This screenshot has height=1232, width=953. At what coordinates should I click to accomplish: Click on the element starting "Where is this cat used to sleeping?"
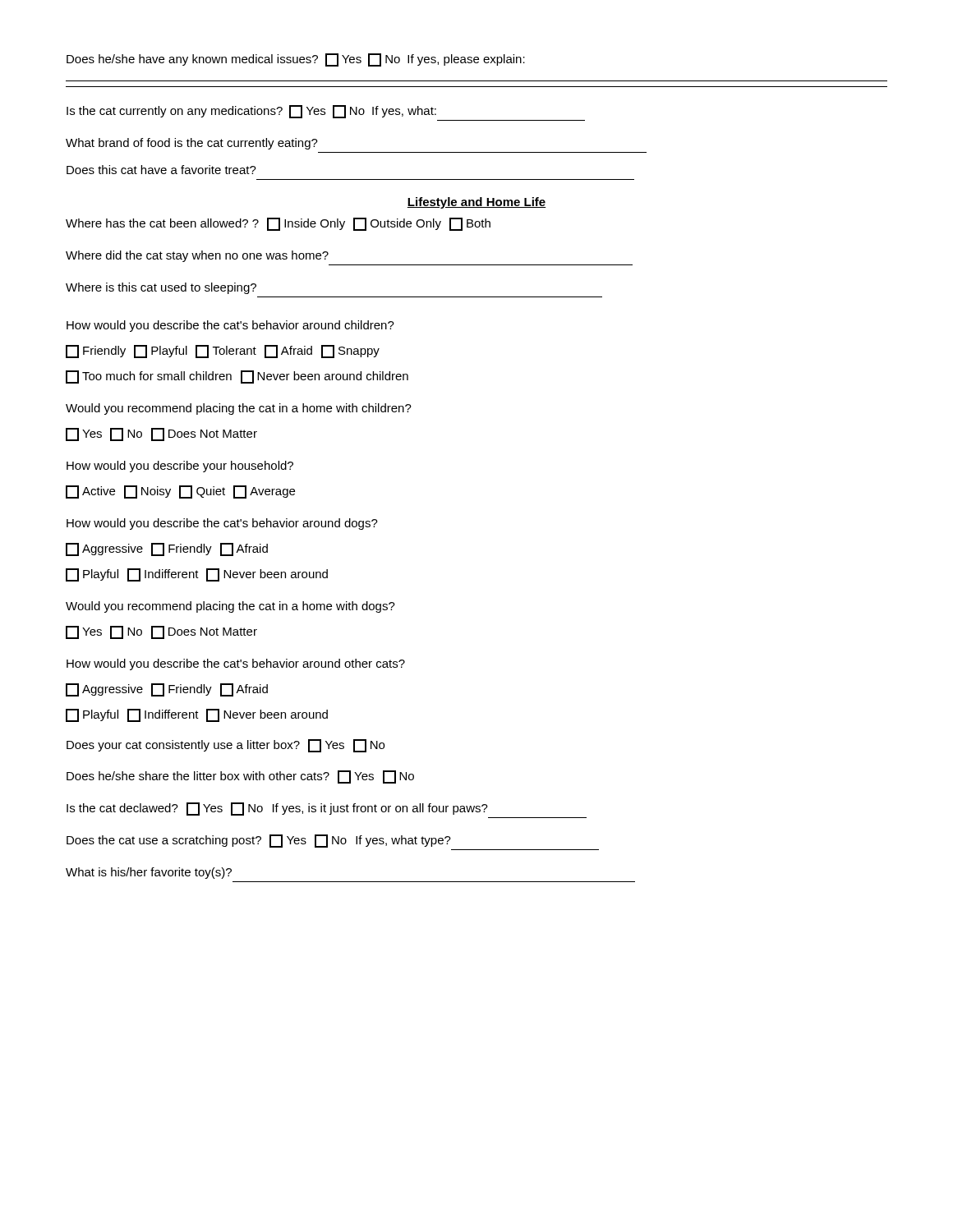(x=334, y=287)
